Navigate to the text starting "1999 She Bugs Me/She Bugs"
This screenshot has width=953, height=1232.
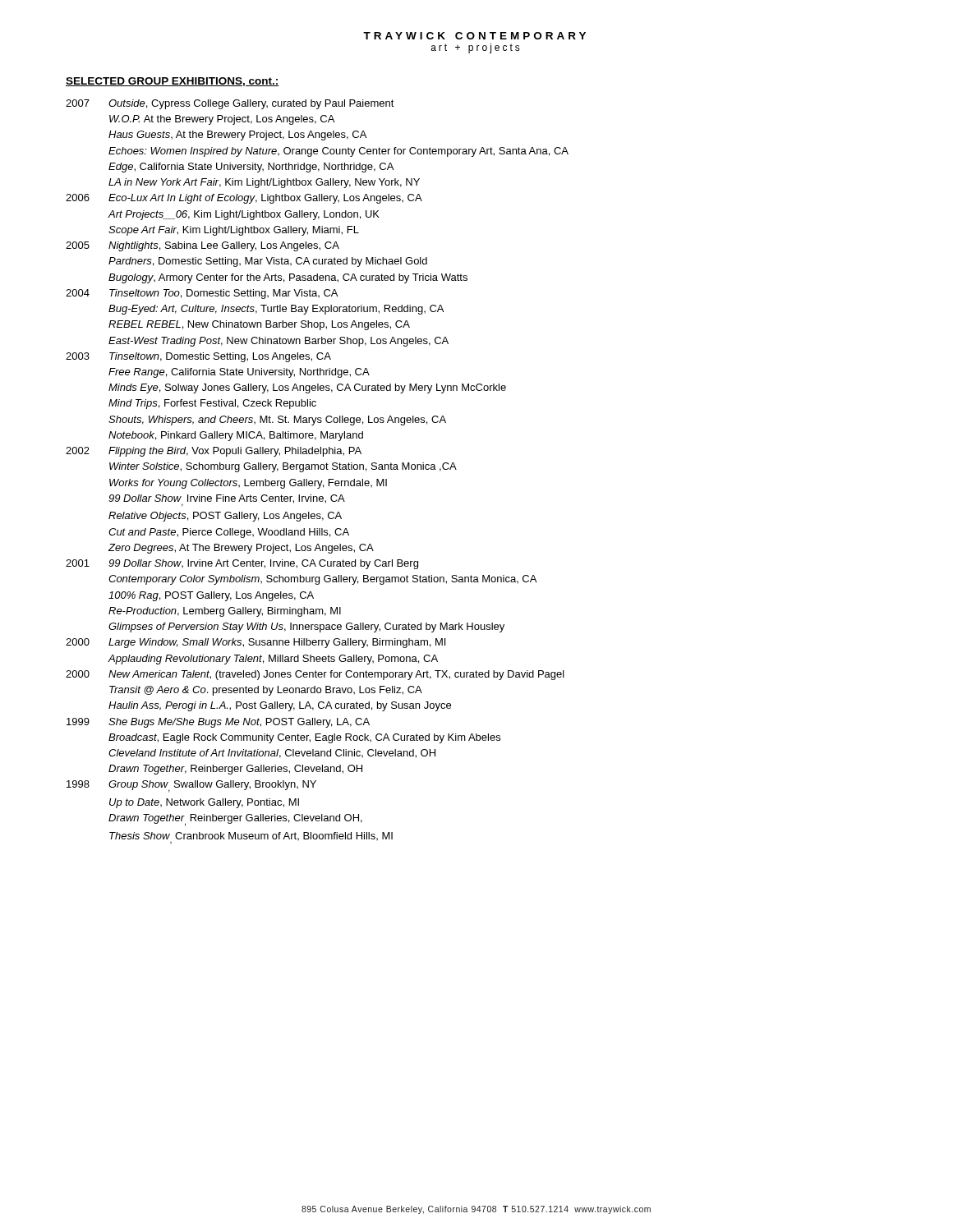(476, 745)
